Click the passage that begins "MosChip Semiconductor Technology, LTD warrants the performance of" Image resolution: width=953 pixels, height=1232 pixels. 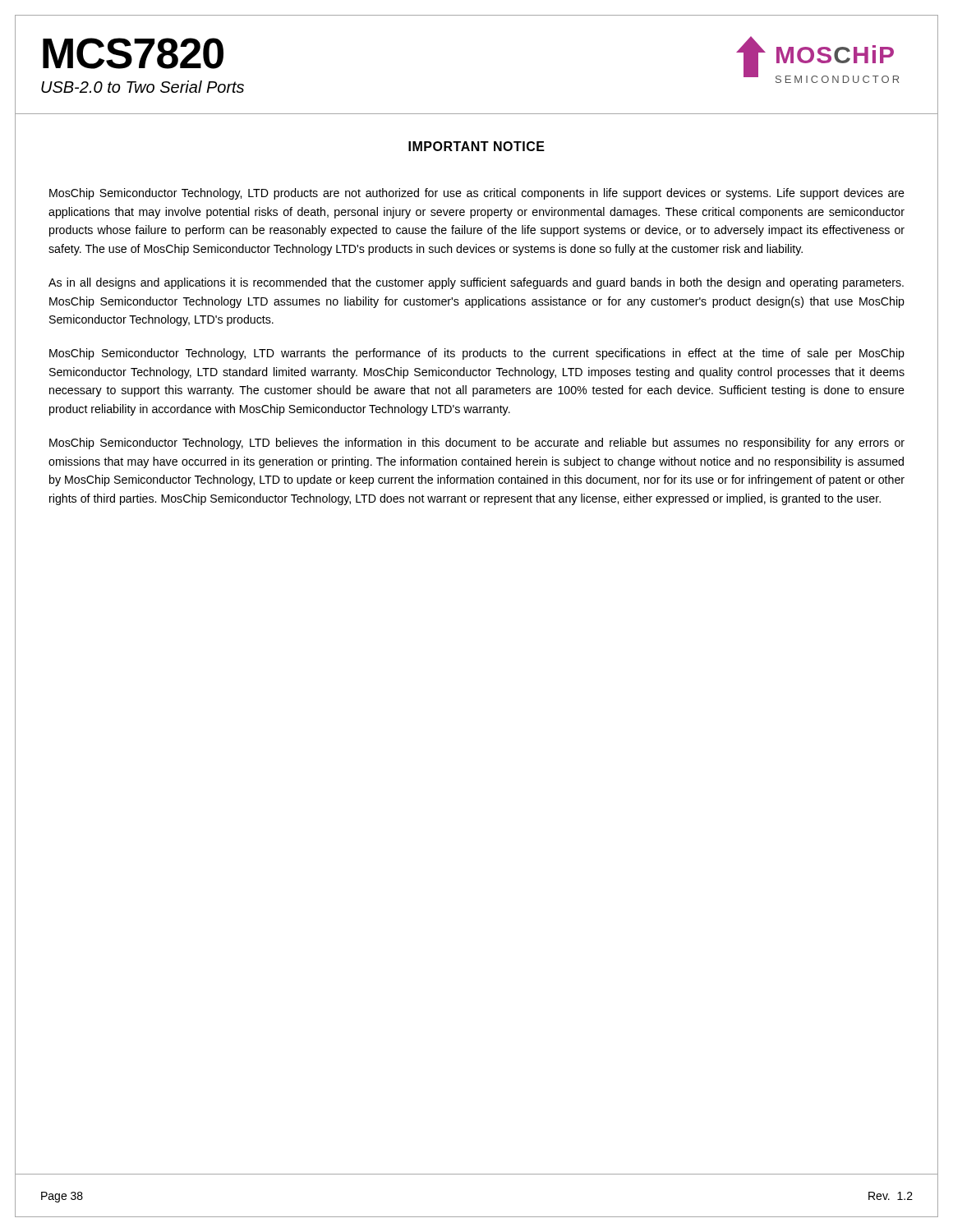[x=476, y=381]
